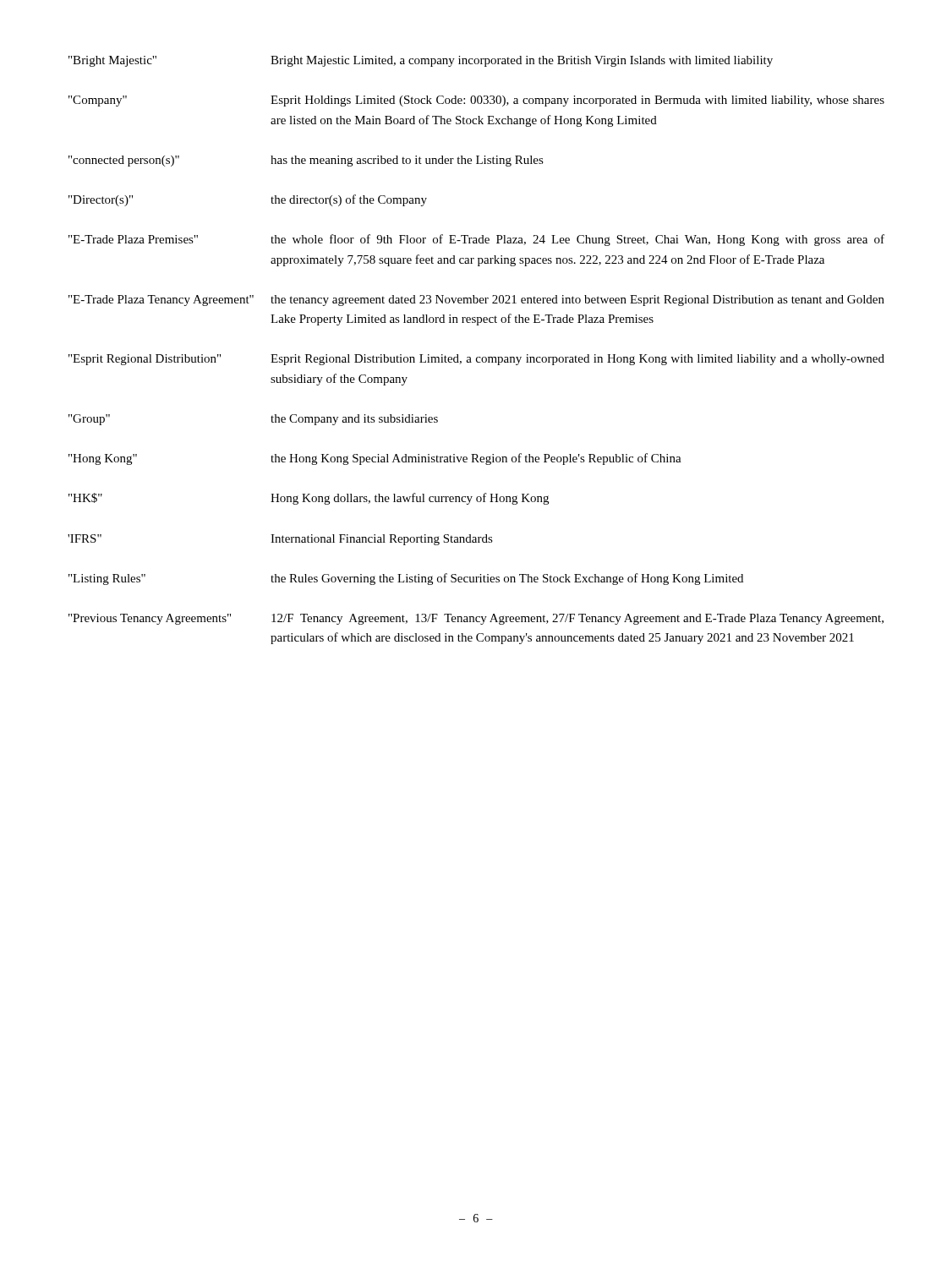Screen dimensions: 1268x952
Task: Select the block starting "'IFRS" International Financial Reporting Standards"
Action: tap(476, 539)
